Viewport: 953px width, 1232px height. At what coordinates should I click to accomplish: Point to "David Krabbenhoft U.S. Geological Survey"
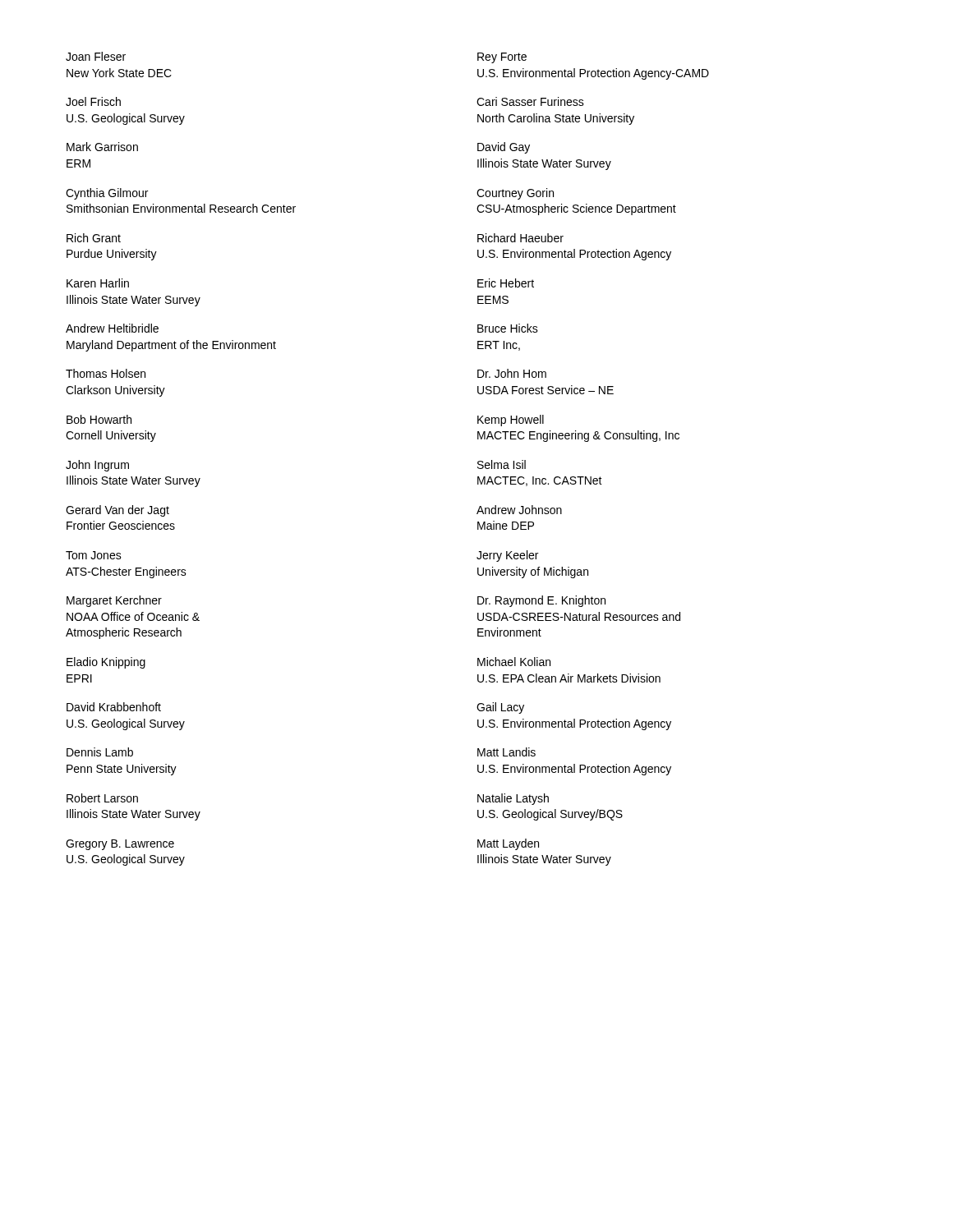coord(114,707)
